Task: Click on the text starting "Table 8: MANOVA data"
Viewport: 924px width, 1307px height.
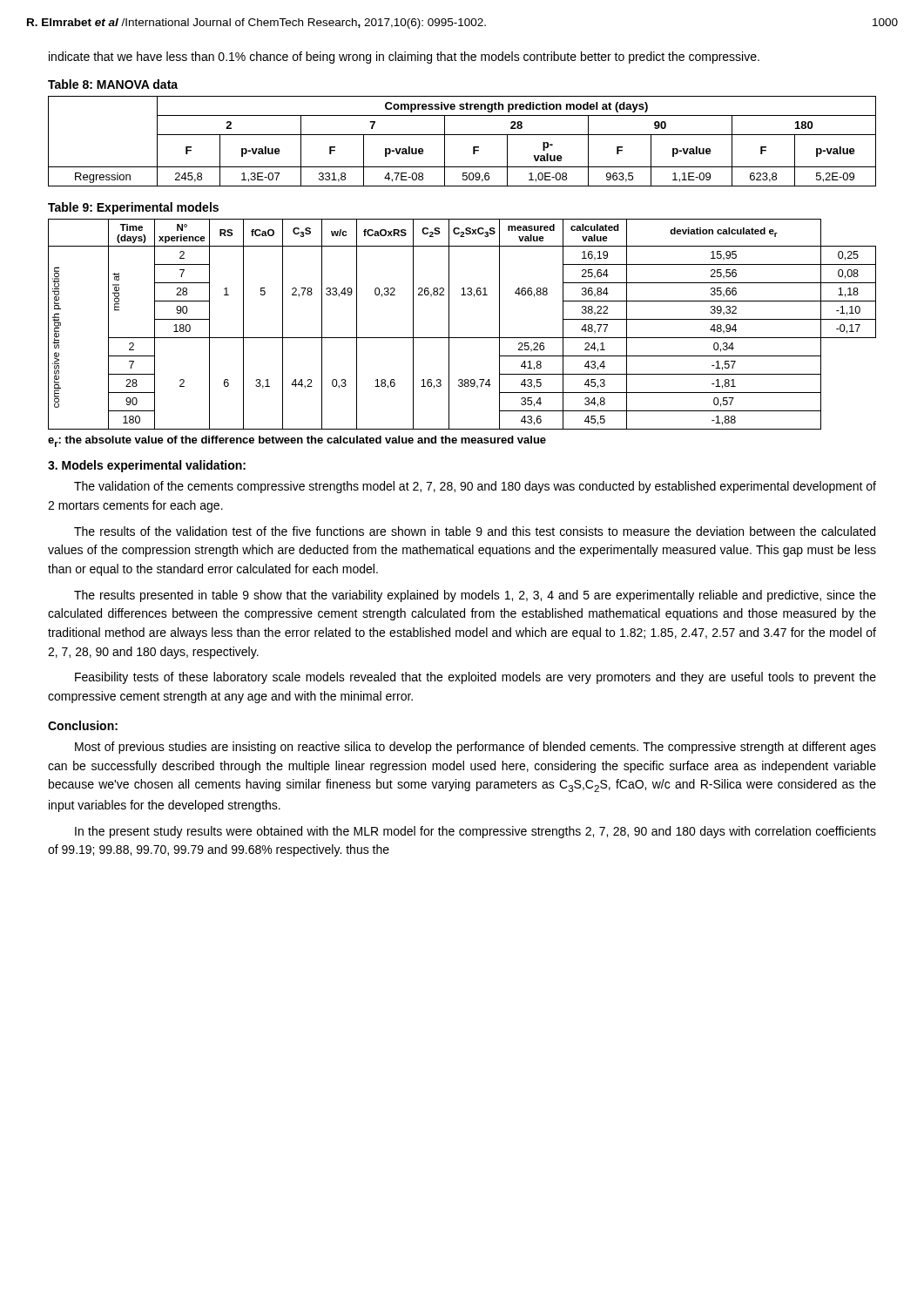Action: (x=113, y=84)
